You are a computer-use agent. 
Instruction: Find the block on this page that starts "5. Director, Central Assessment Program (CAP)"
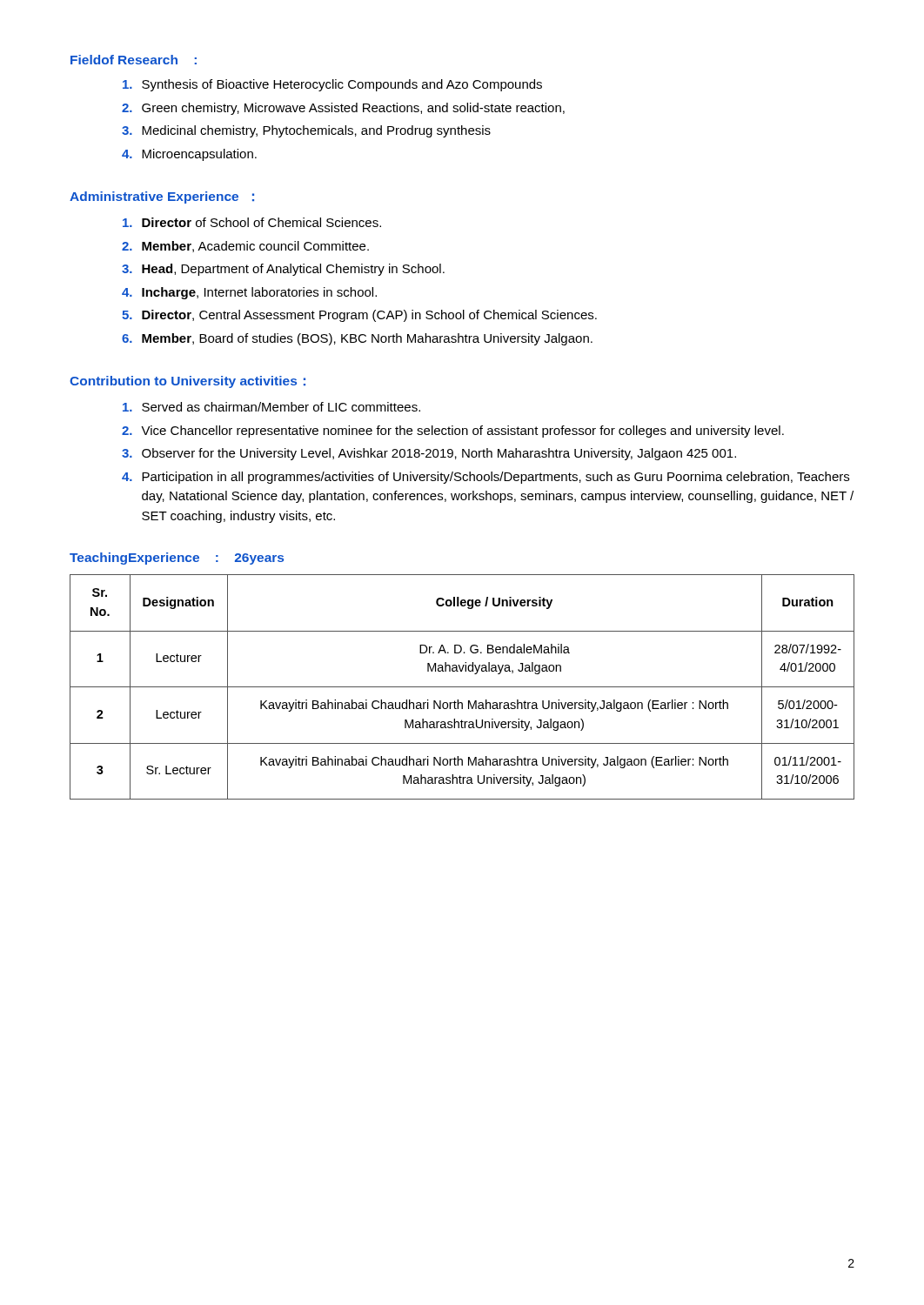360,315
